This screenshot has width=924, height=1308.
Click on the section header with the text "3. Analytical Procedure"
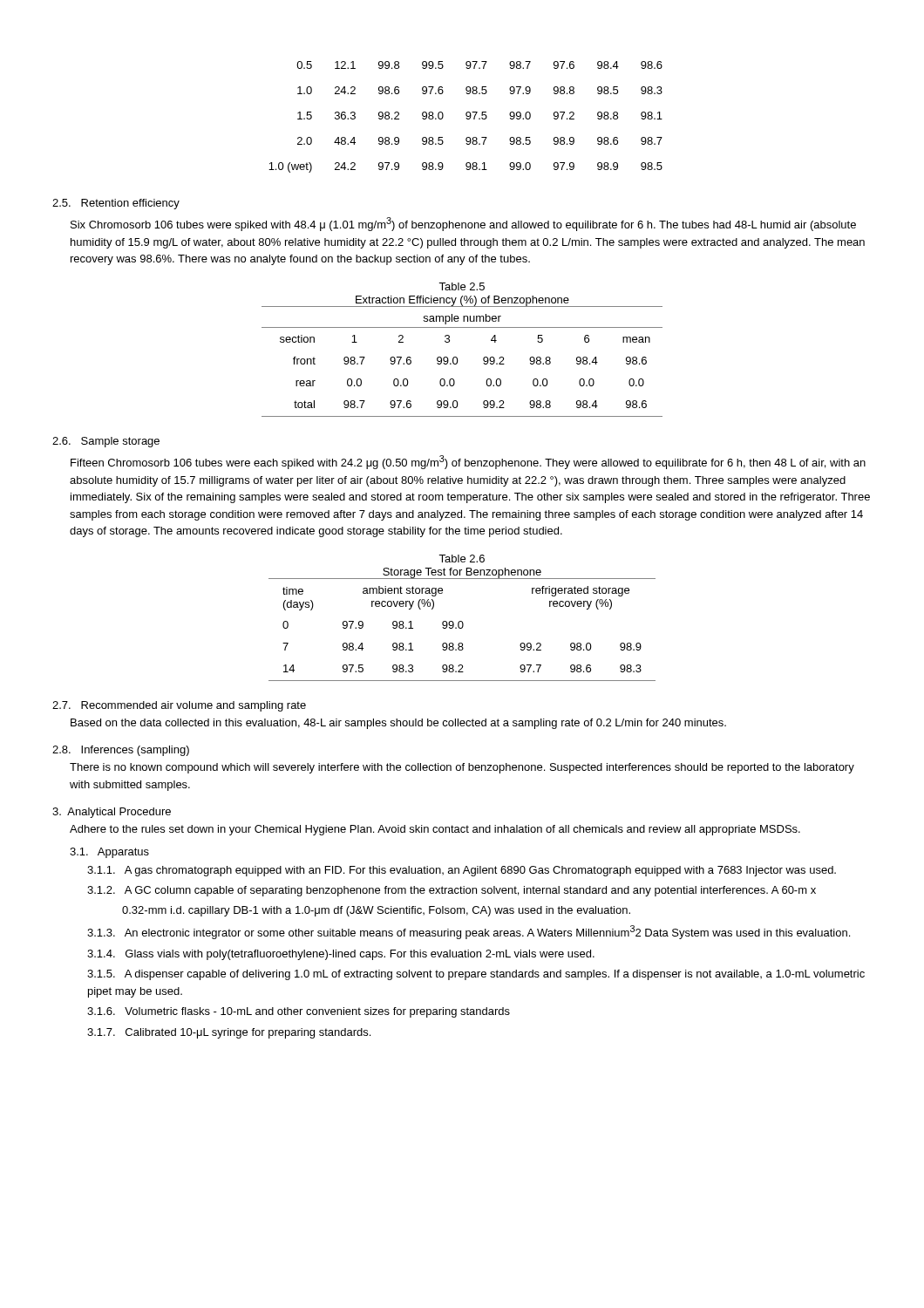click(x=112, y=811)
